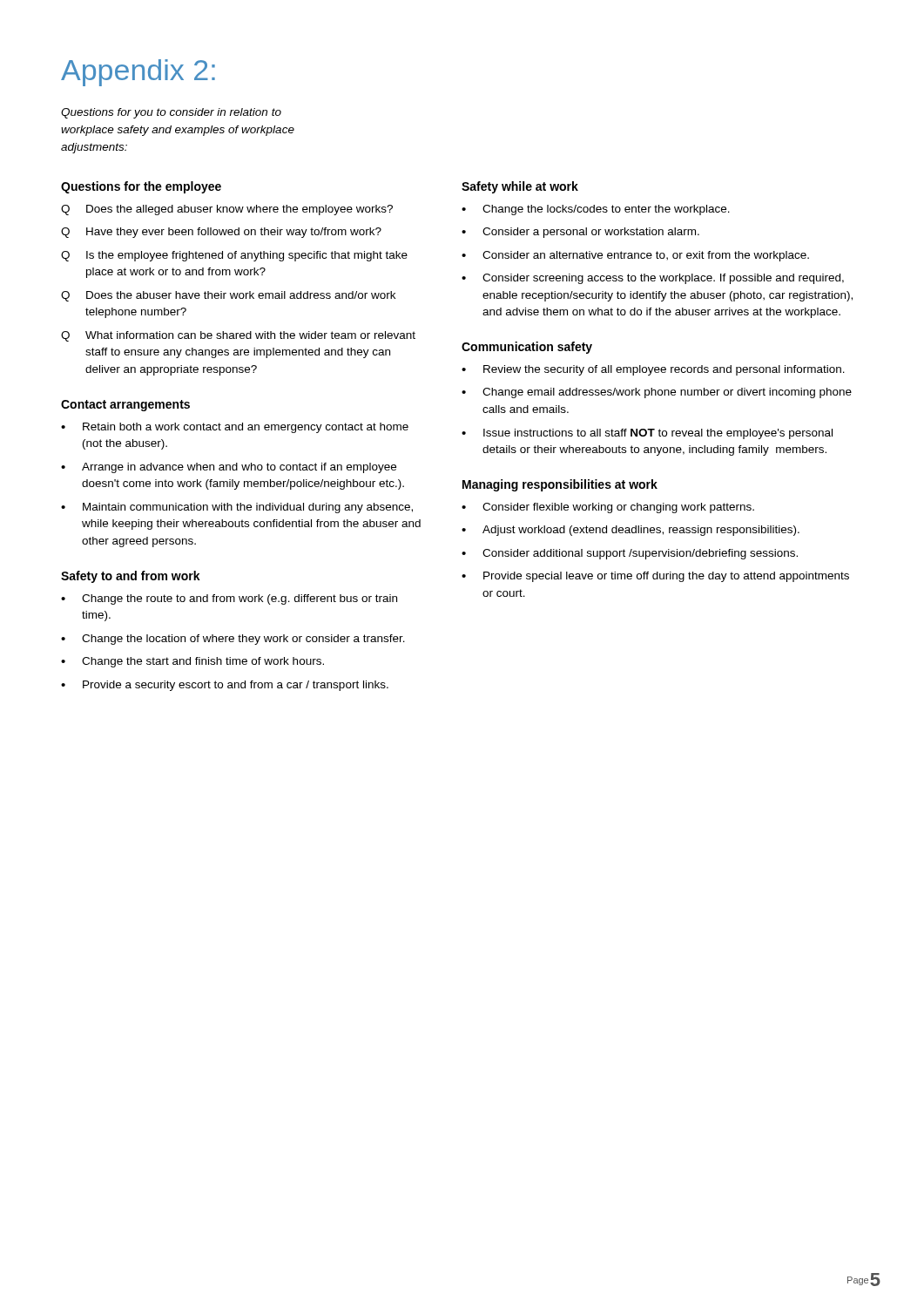Click the passage that begins "Consider screening access to the"
This screenshot has width=924, height=1307.
(673, 295)
